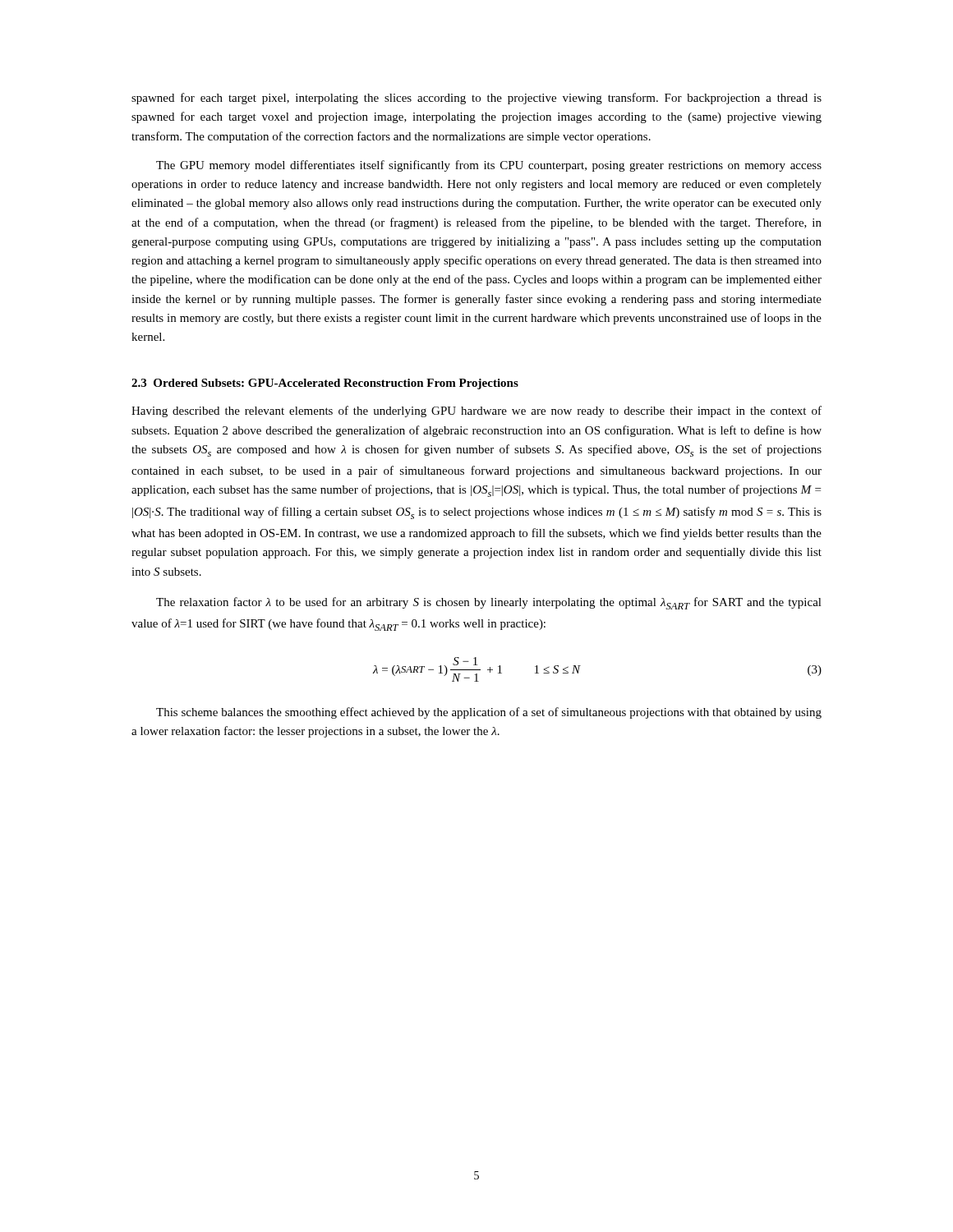This screenshot has height=1232, width=953.
Task: Where is the passage that starts "spawned for each target pixel, interpolating the slices"?
Action: coord(476,117)
